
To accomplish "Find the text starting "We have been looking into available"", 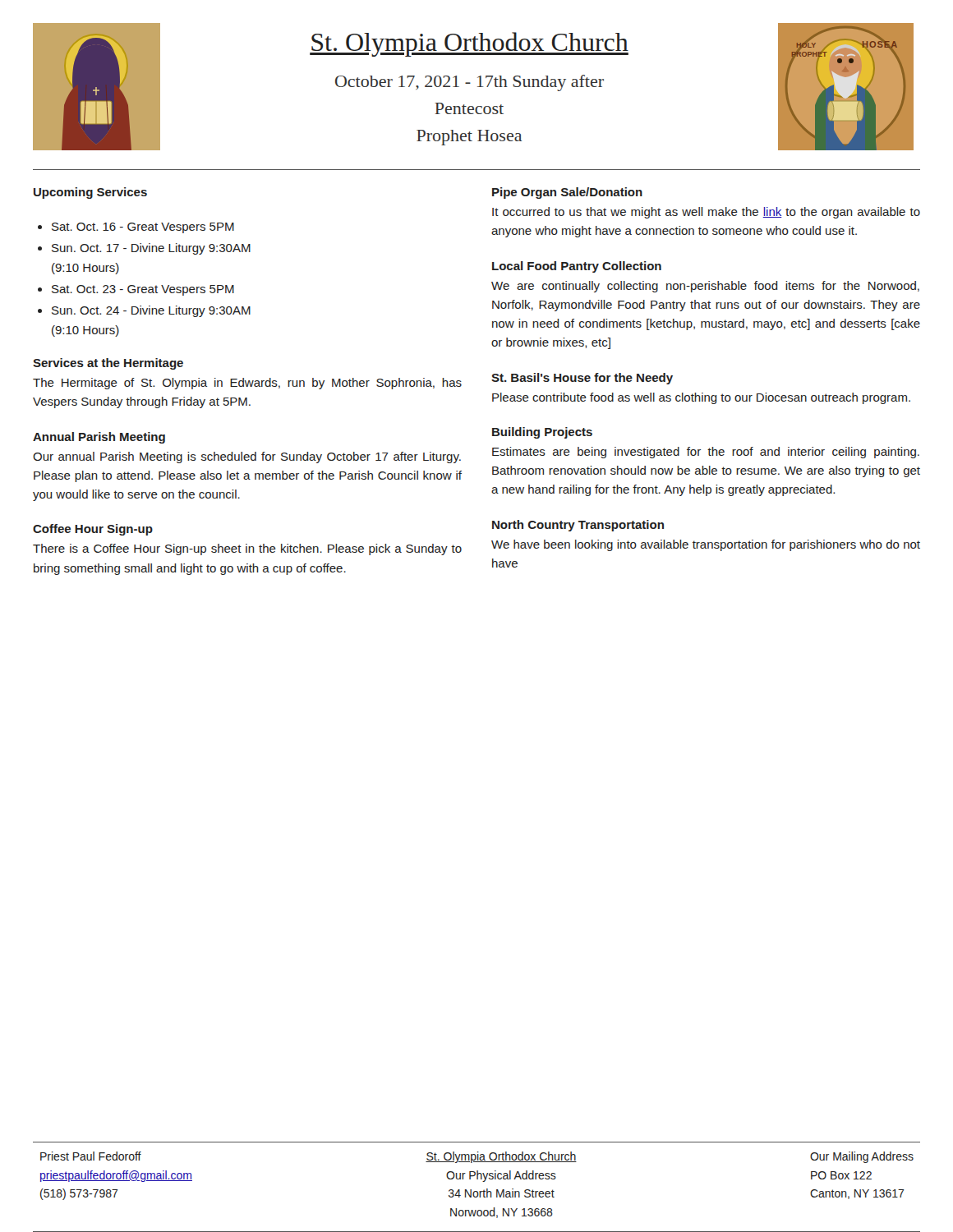I will point(706,553).
